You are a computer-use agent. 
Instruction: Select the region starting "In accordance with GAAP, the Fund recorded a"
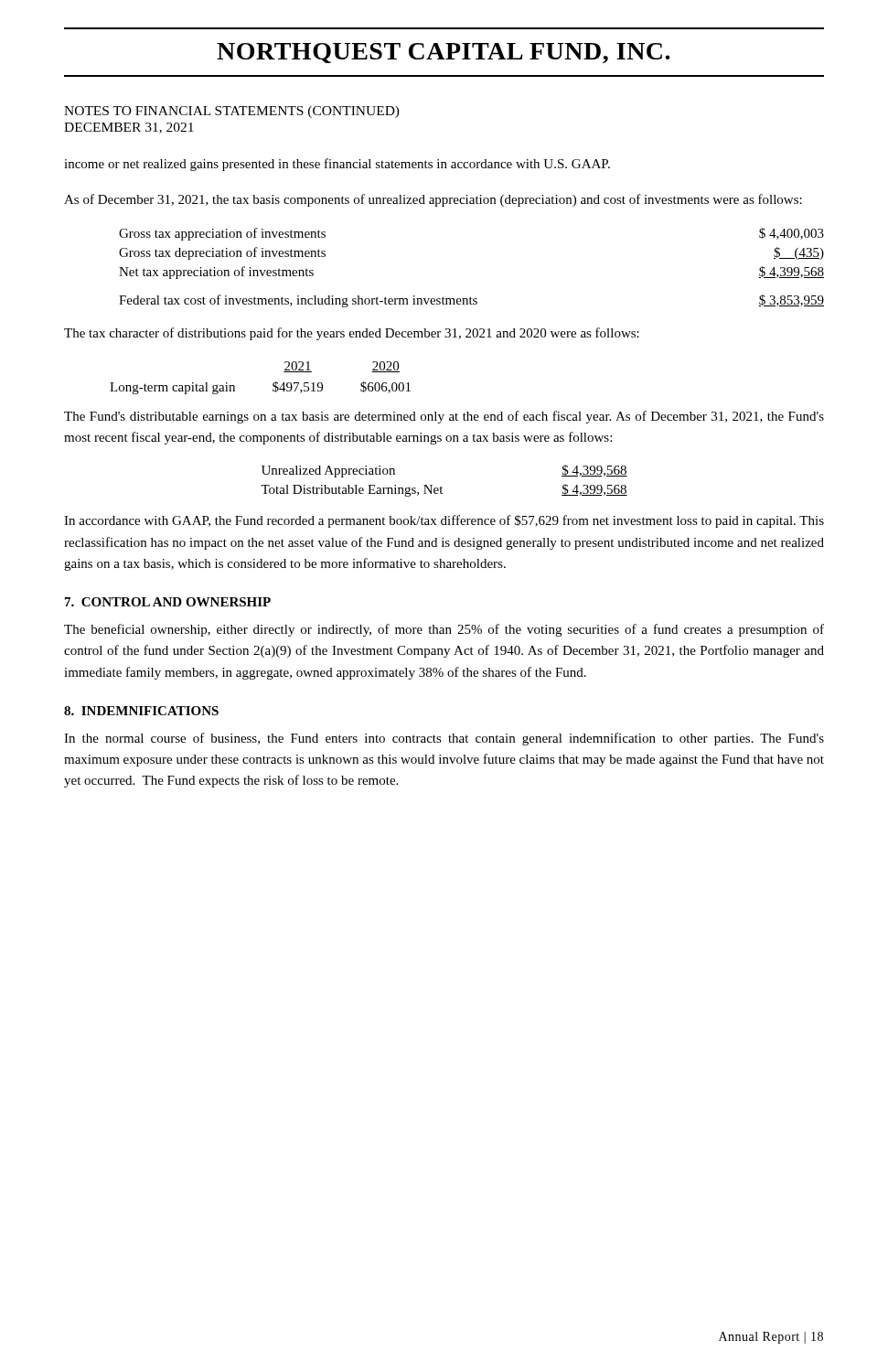[x=444, y=542]
